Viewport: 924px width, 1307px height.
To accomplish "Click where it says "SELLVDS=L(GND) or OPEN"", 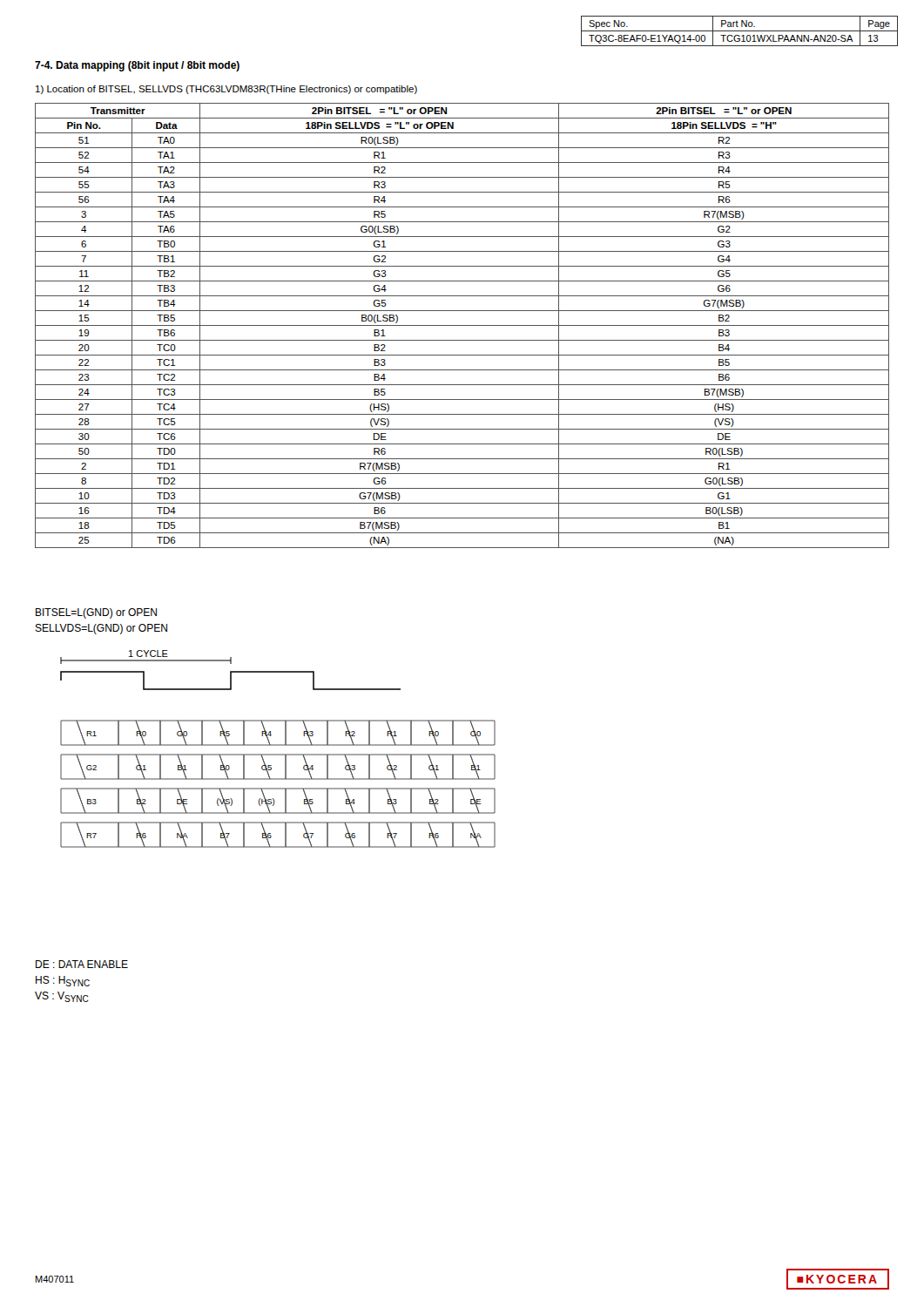I will coord(101,628).
